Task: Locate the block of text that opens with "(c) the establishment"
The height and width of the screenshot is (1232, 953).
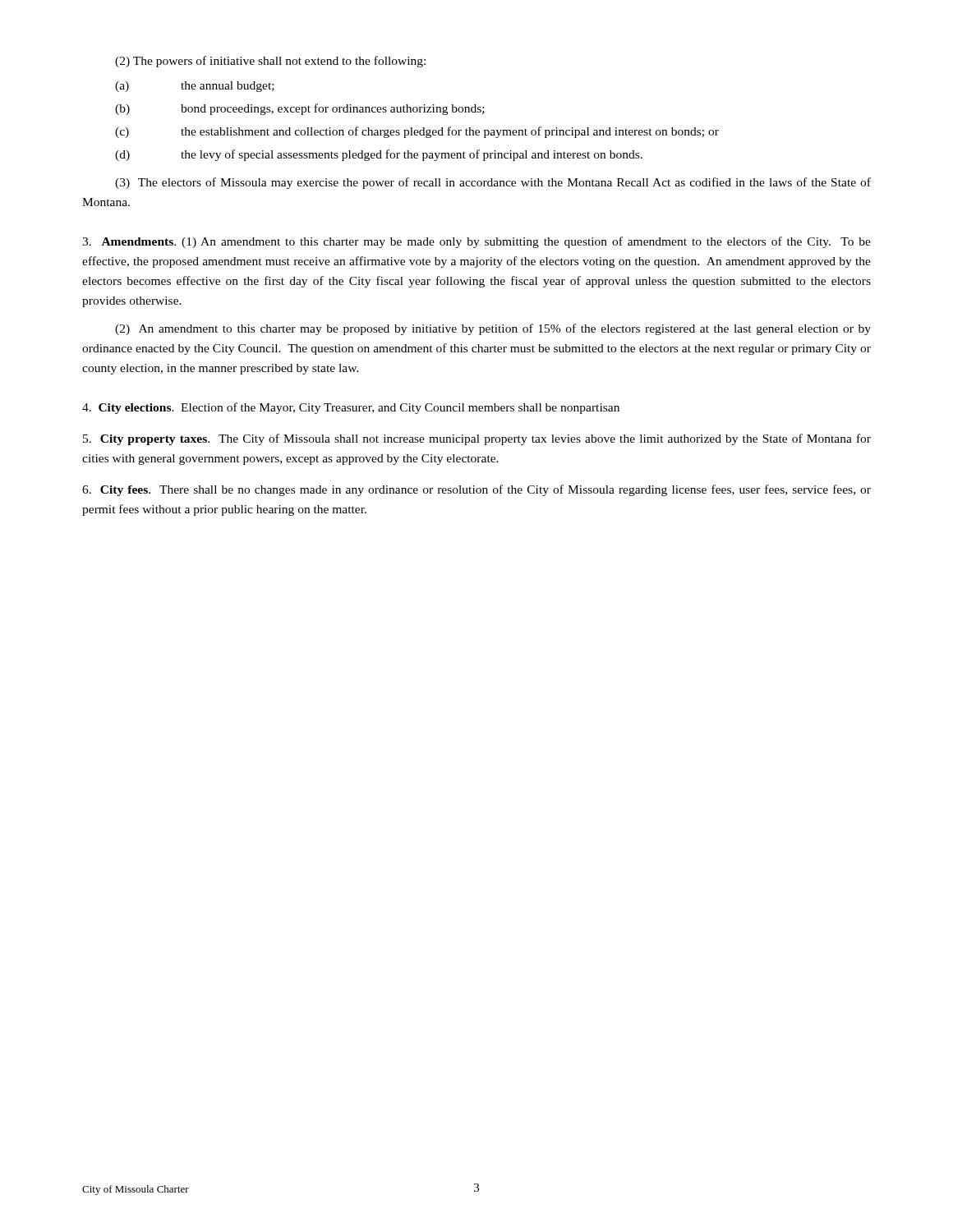Action: point(476,131)
